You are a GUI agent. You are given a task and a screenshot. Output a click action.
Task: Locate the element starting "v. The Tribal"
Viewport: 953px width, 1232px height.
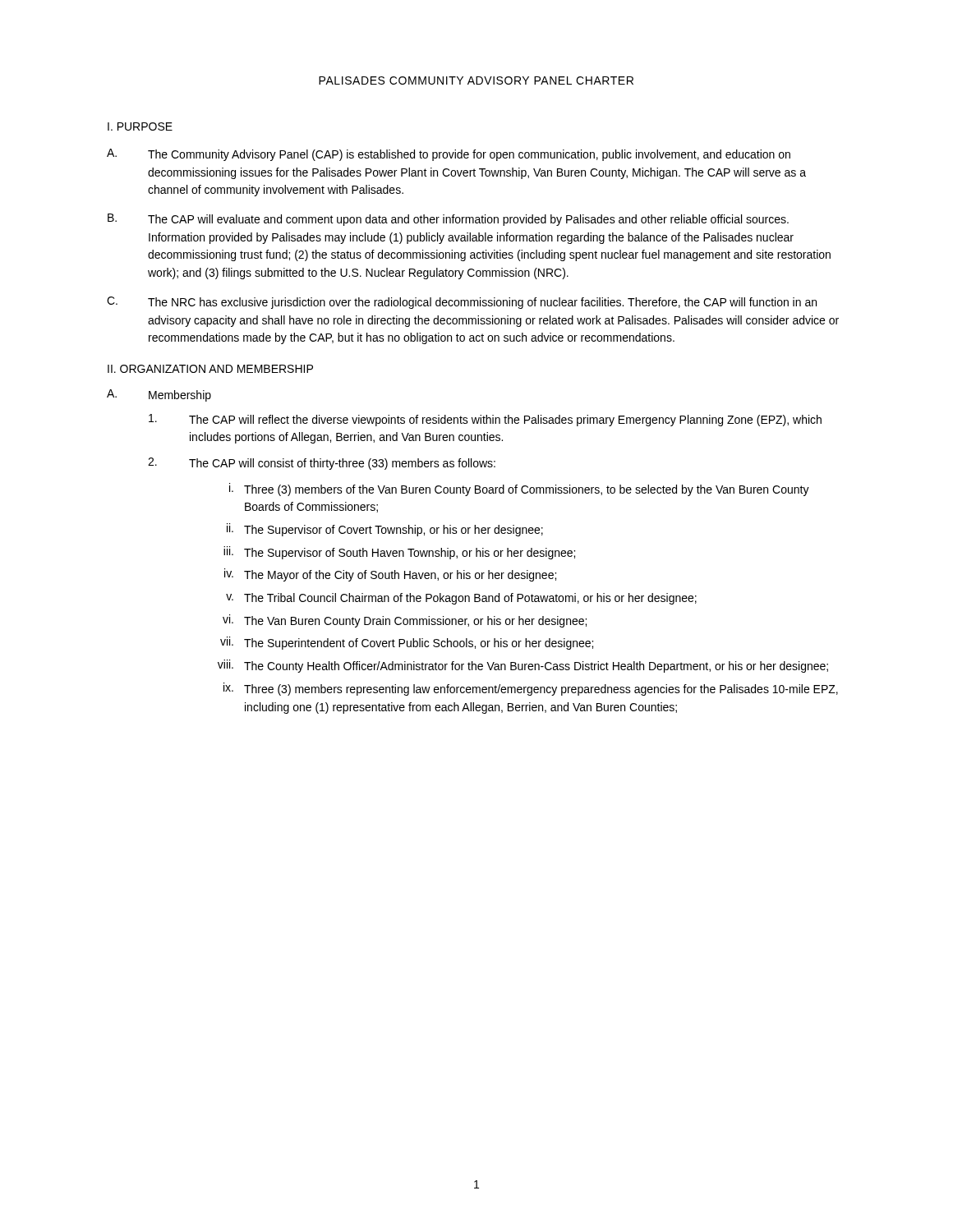[x=518, y=599]
